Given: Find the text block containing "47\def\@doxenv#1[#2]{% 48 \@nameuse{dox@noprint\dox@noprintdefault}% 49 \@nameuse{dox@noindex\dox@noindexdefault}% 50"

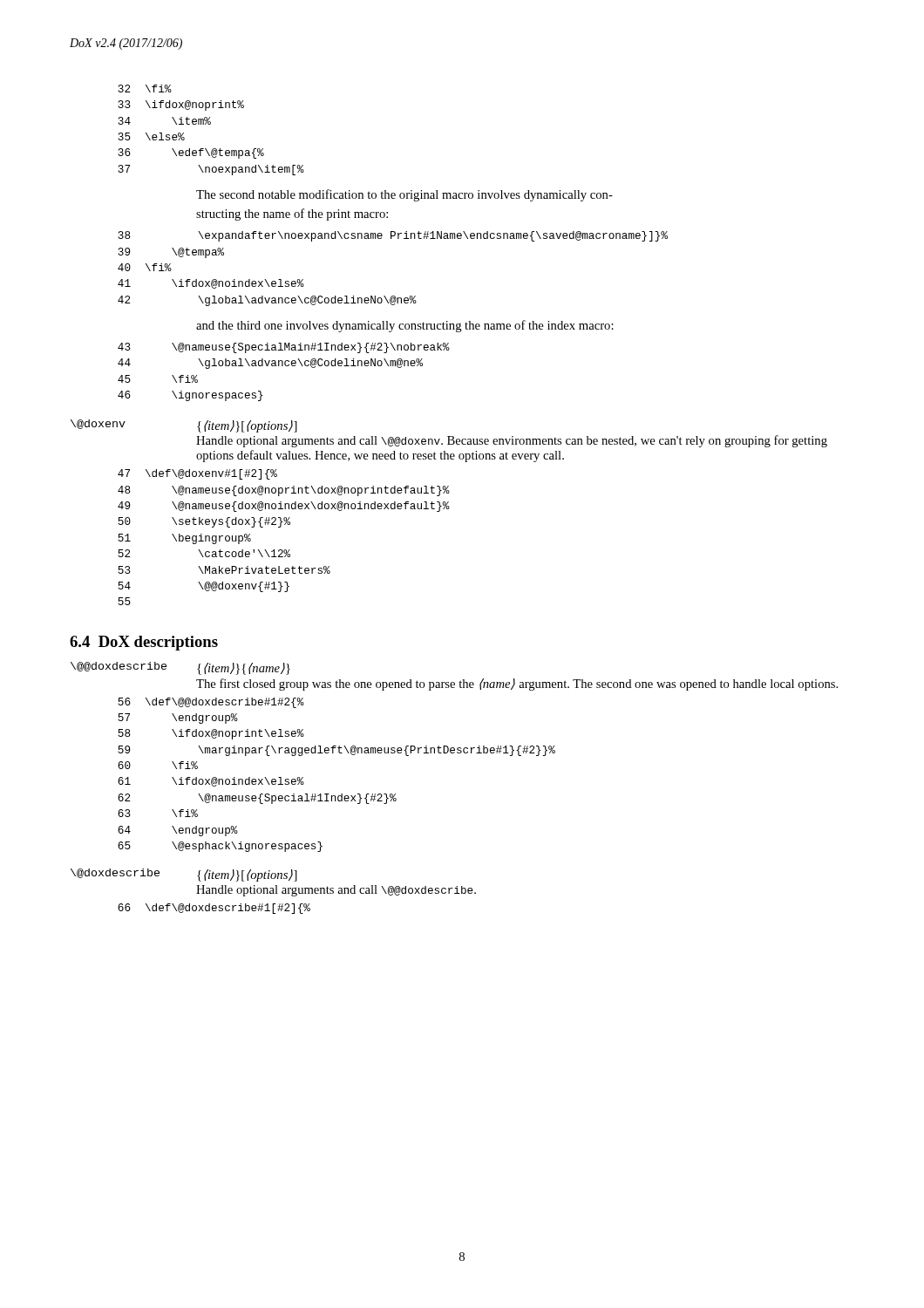Looking at the screenshot, I should (197, 474).
